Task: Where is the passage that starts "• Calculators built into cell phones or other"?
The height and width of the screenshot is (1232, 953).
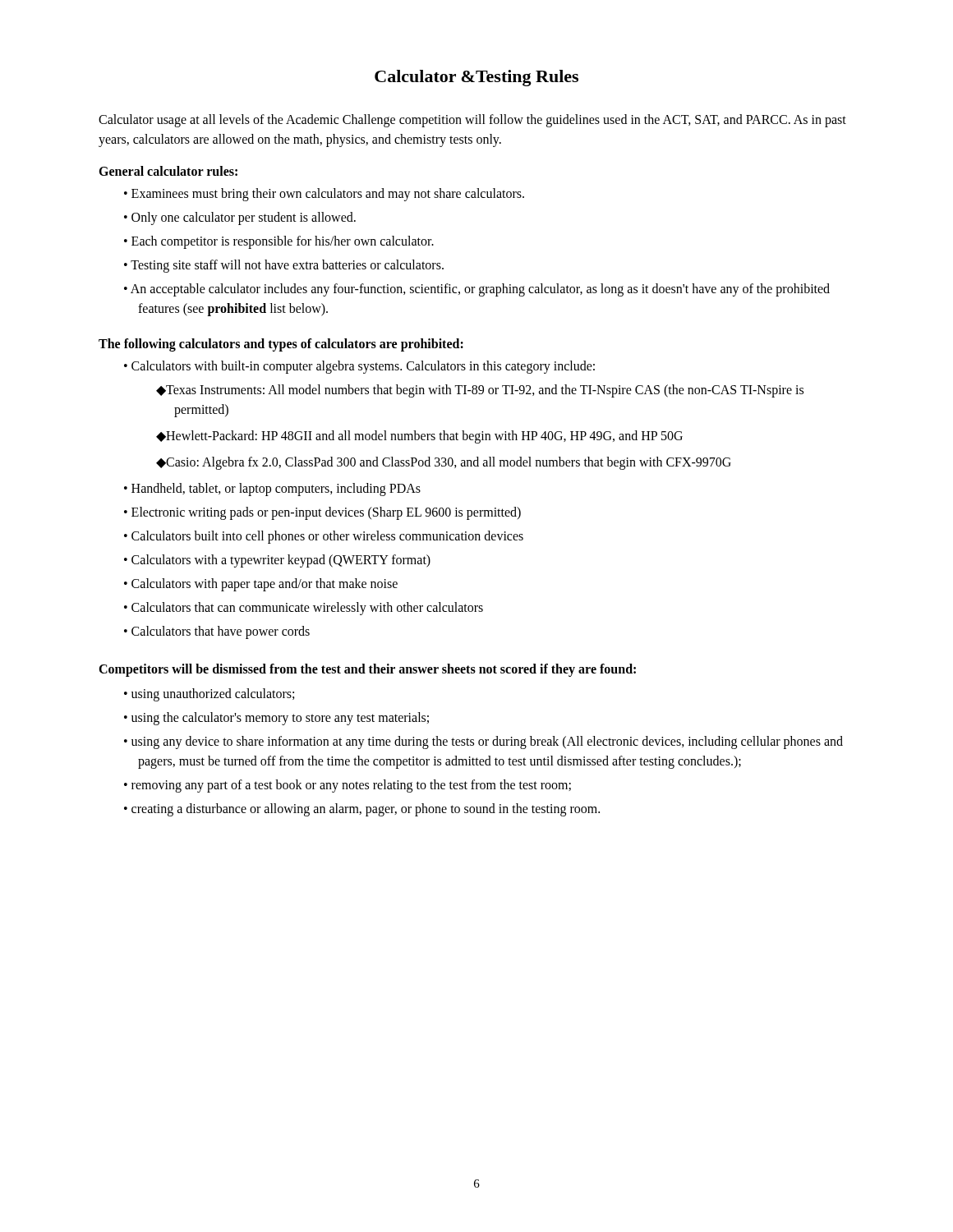Action: pos(323,536)
